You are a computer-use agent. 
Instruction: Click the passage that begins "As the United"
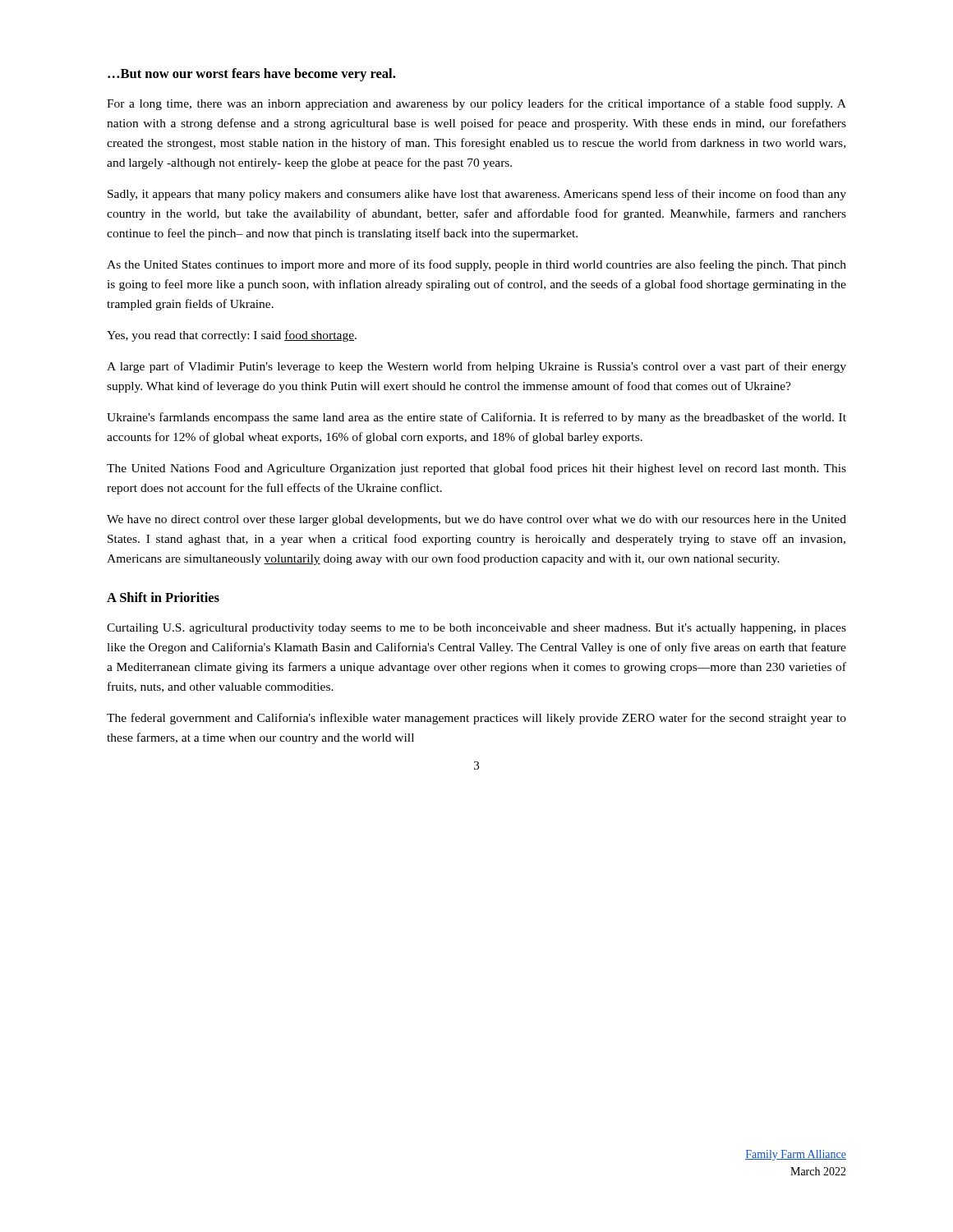coord(476,284)
